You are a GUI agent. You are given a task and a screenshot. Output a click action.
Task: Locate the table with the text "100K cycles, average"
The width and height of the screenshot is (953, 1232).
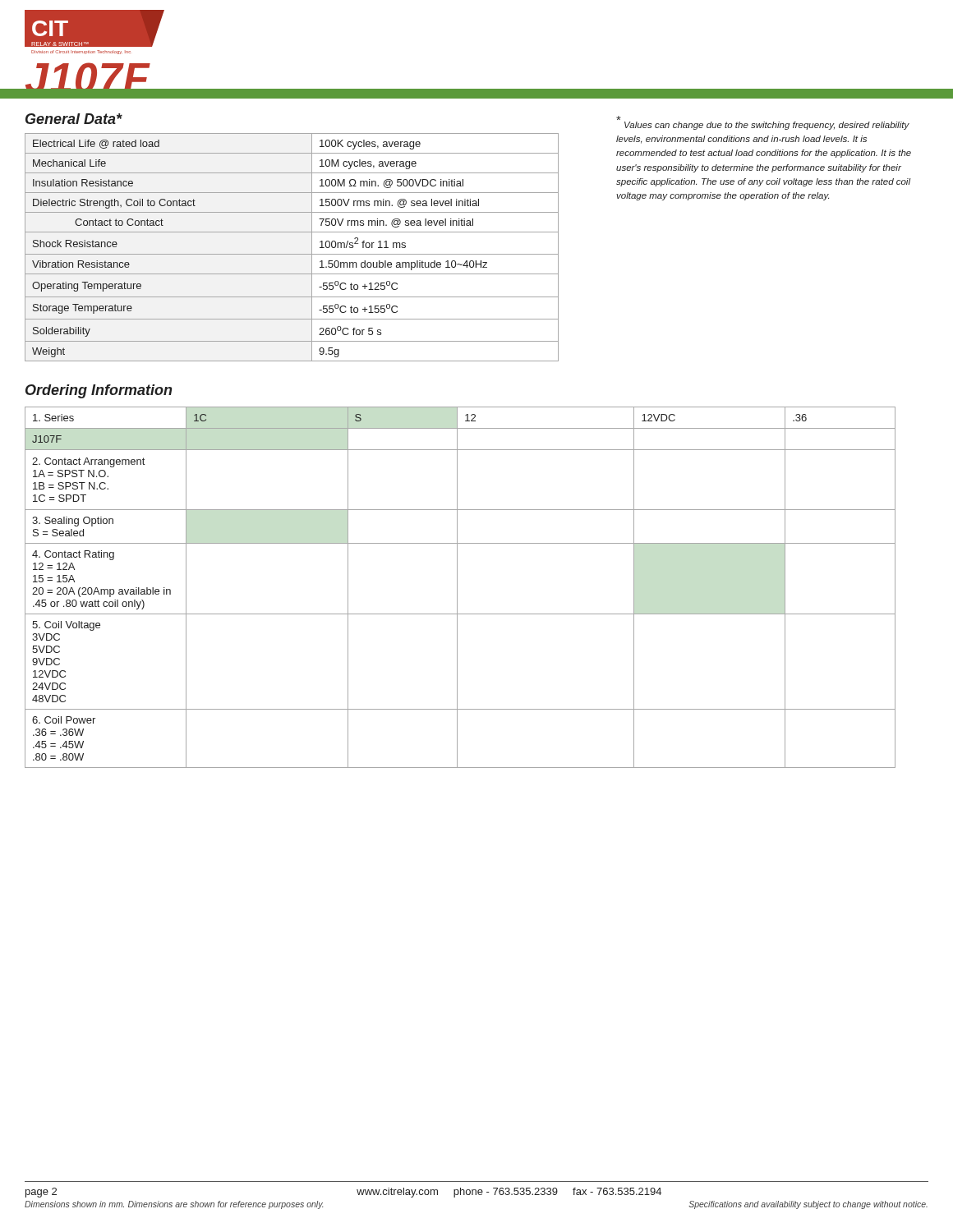click(x=312, y=247)
